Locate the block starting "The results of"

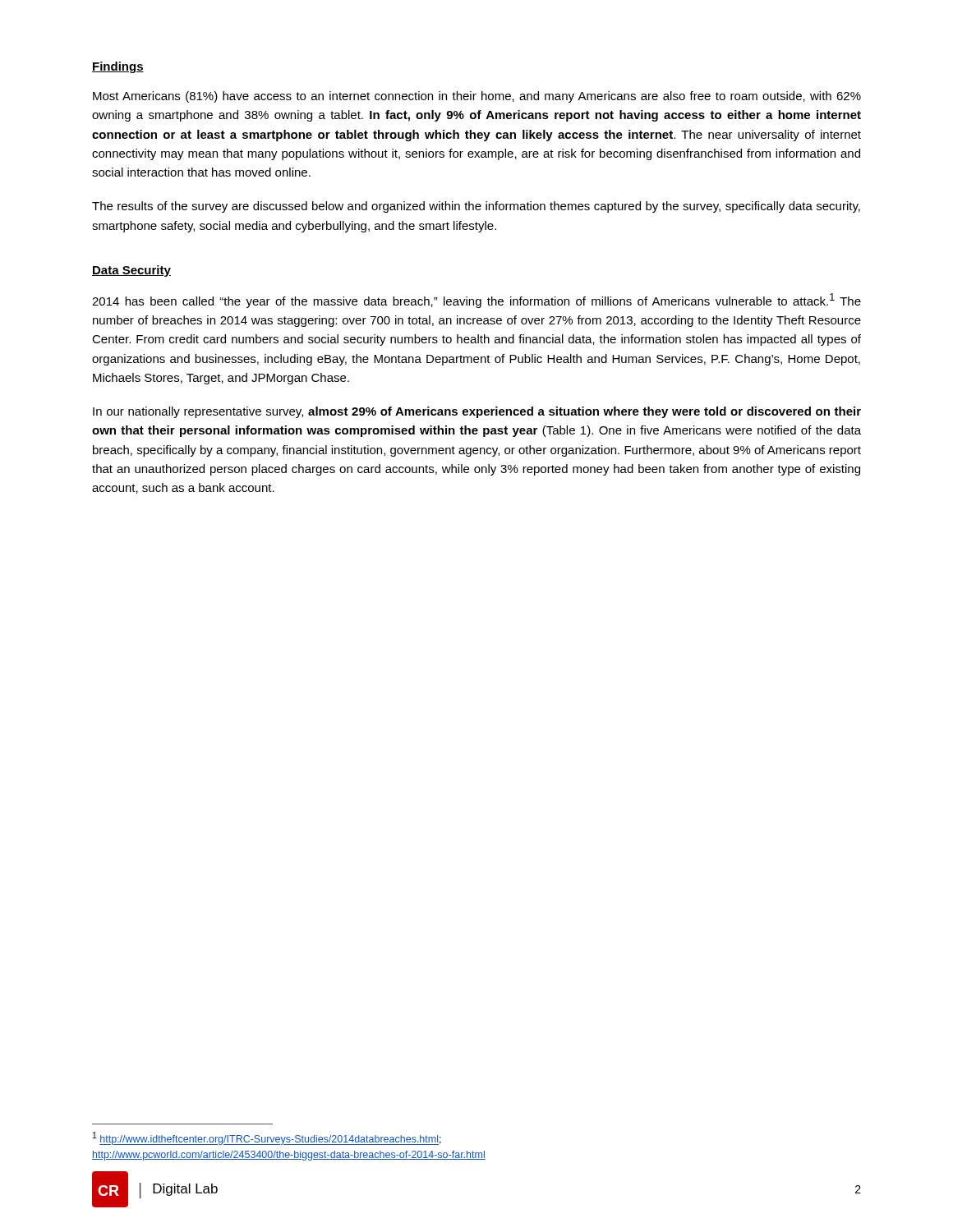[x=476, y=215]
